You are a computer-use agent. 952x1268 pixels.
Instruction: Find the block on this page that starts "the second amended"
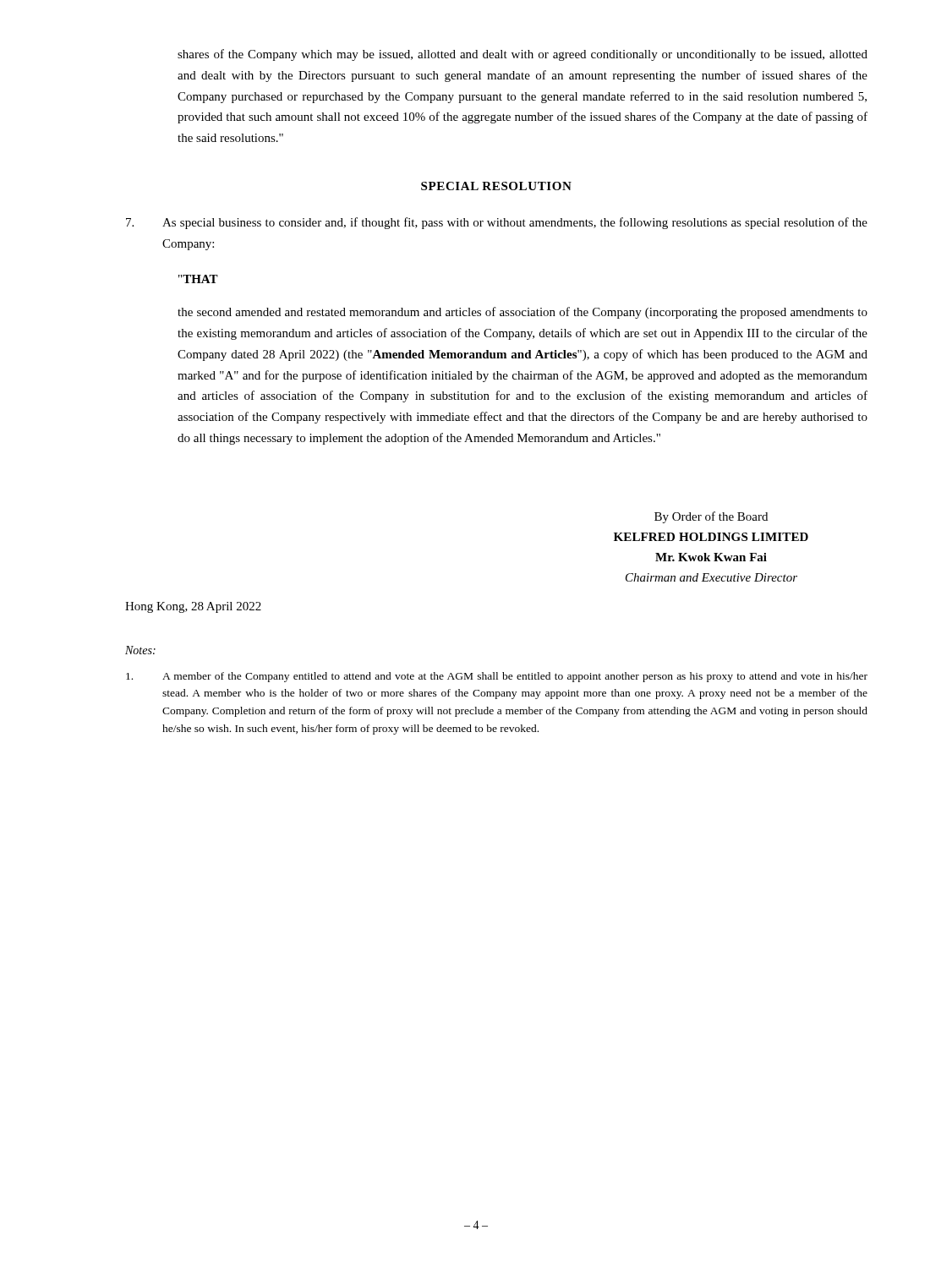(523, 375)
